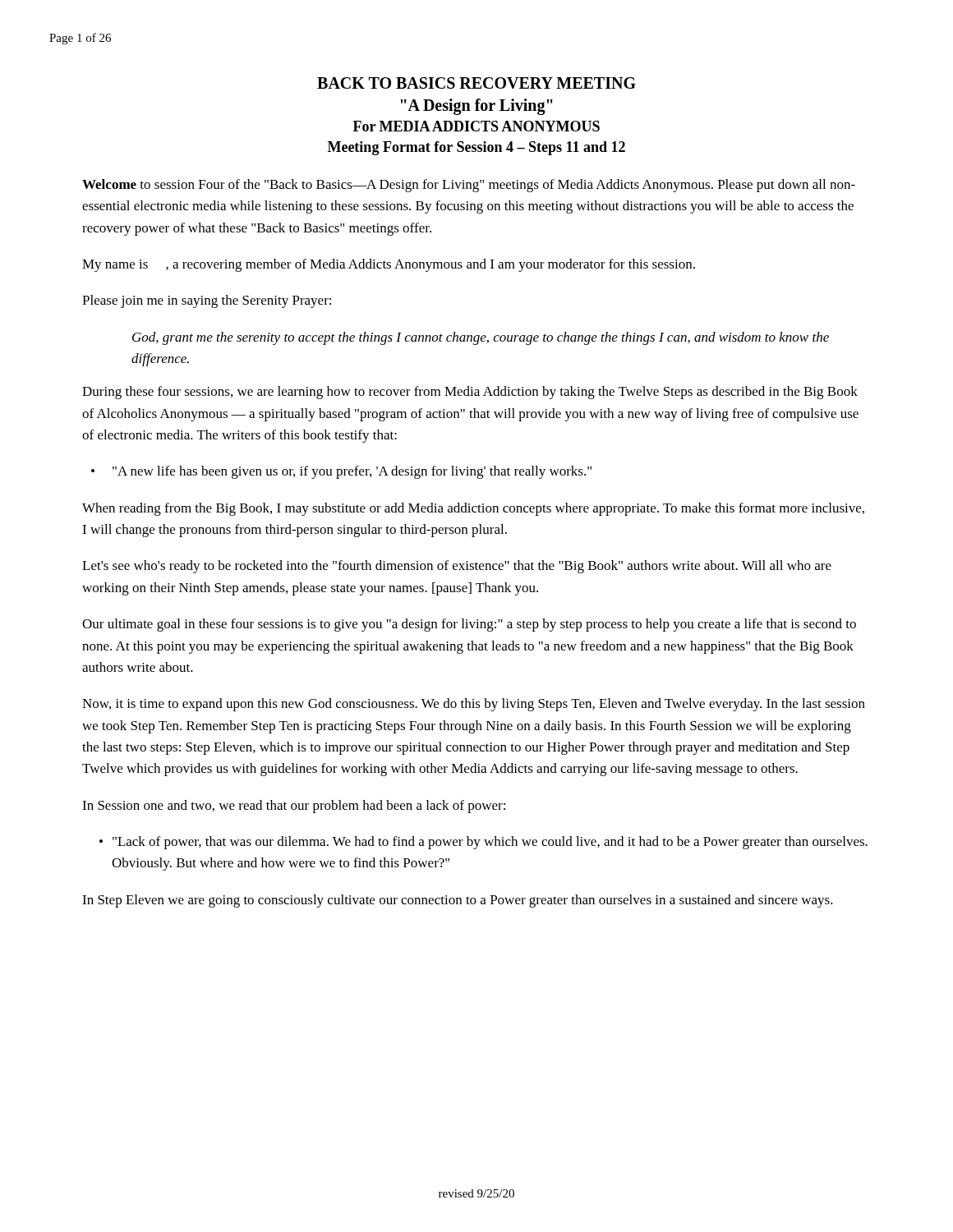Click on the block starting "In Session one and two,"
This screenshot has width=953, height=1232.
click(x=294, y=805)
